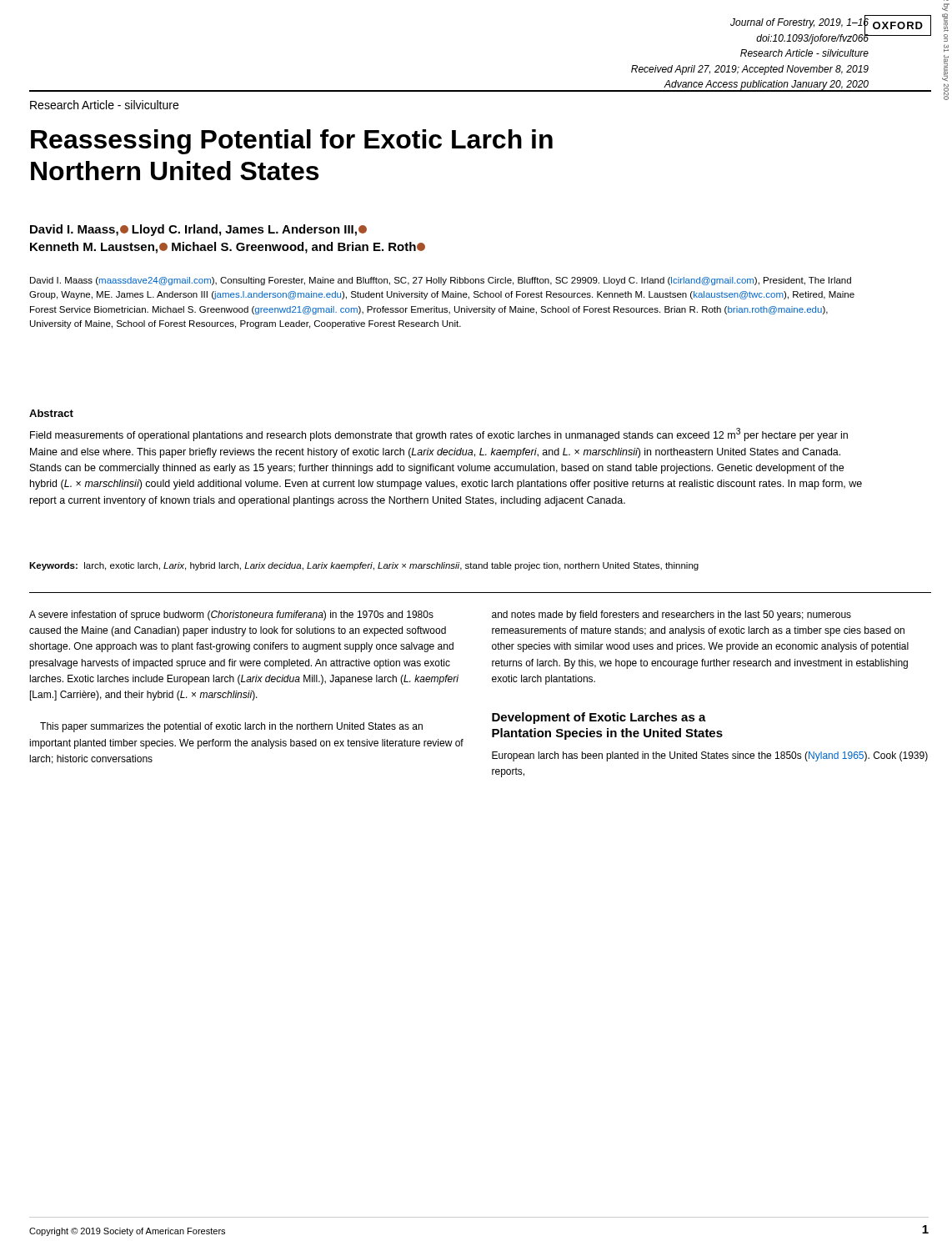Find the block starting "Keywords: larch, exotic larch, Larix,"
Image resolution: width=952 pixels, height=1251 pixels.
coord(449,566)
